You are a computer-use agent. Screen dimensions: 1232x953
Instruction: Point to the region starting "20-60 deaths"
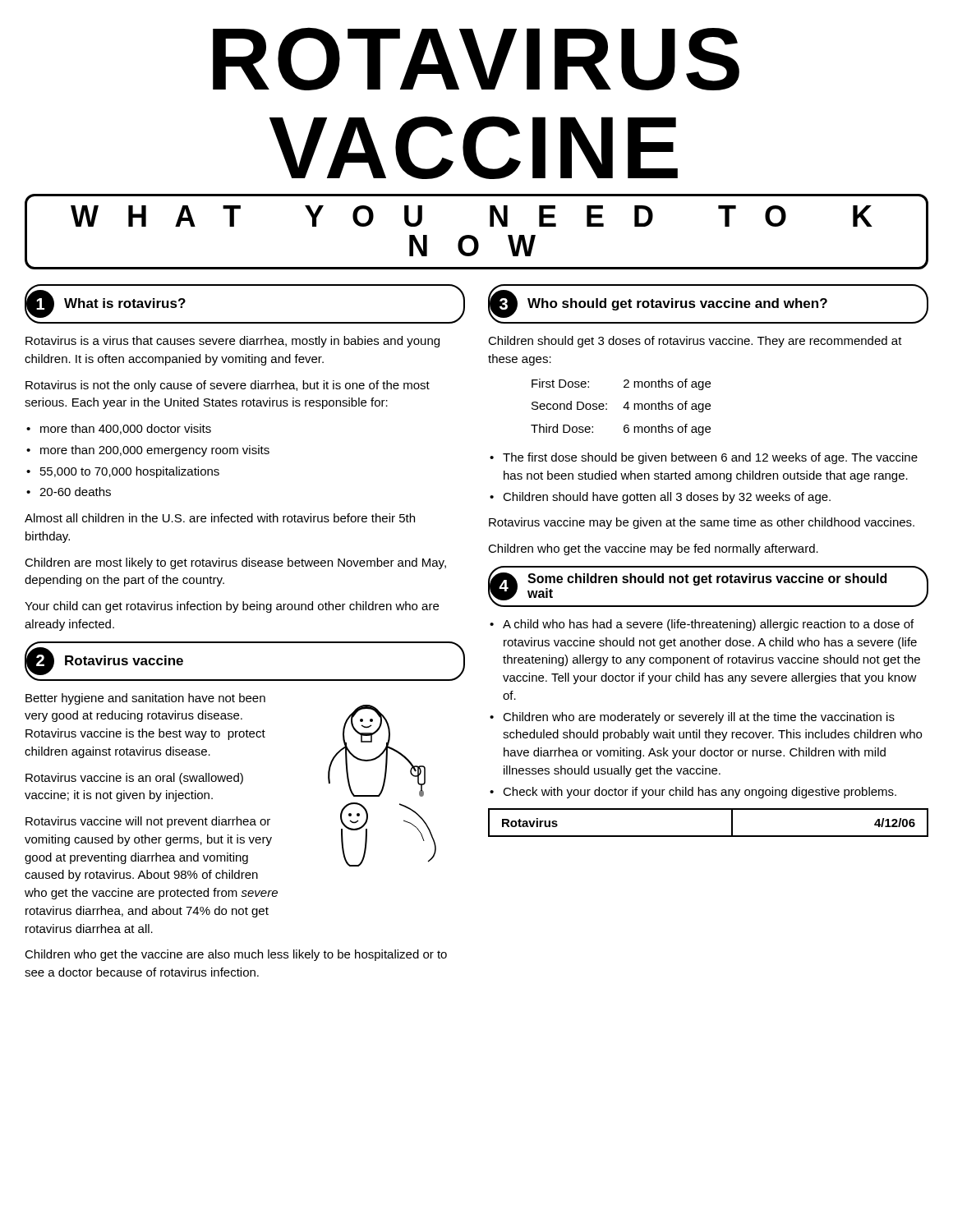click(x=75, y=492)
